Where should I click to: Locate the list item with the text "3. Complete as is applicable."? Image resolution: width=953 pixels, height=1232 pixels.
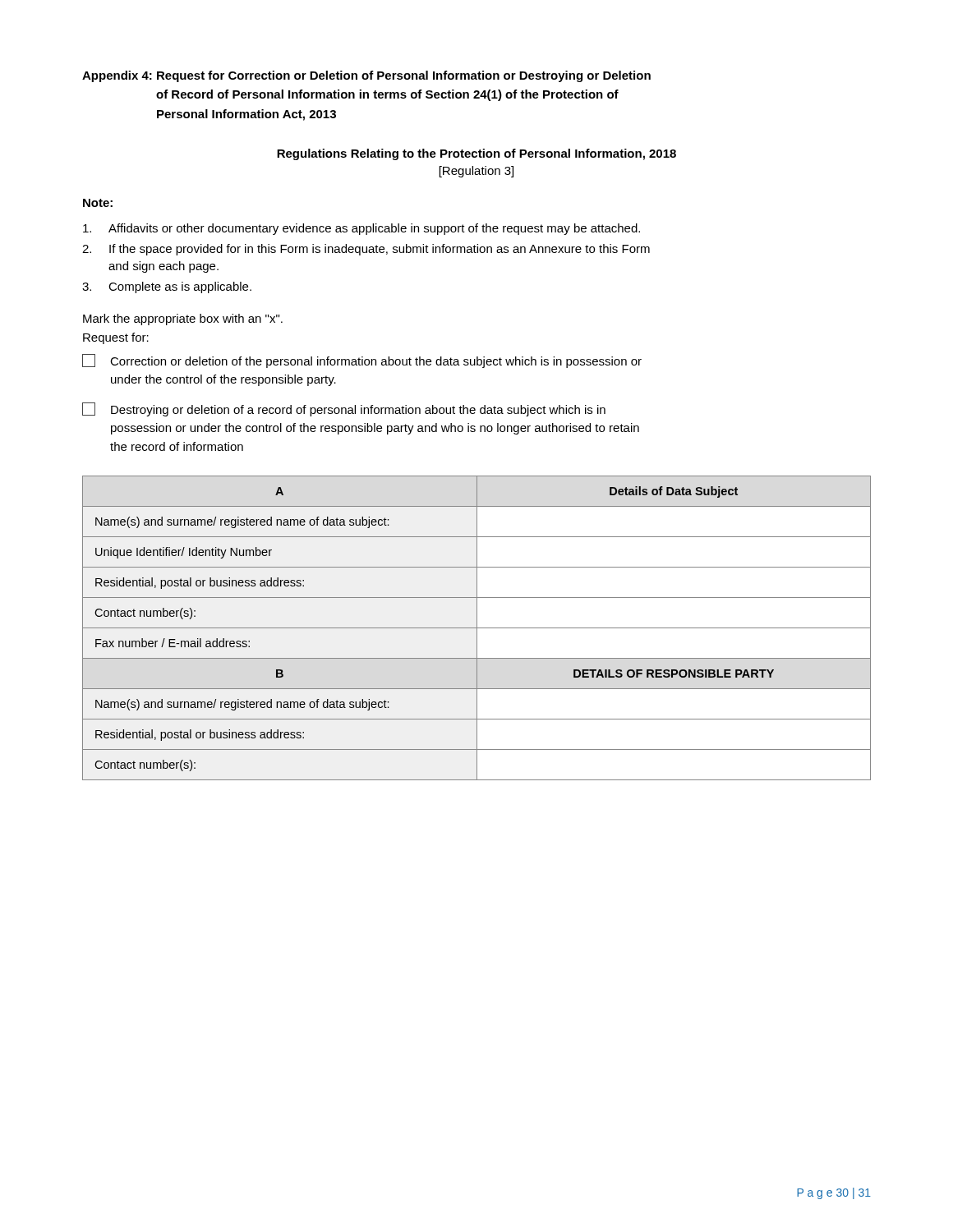[x=167, y=287]
